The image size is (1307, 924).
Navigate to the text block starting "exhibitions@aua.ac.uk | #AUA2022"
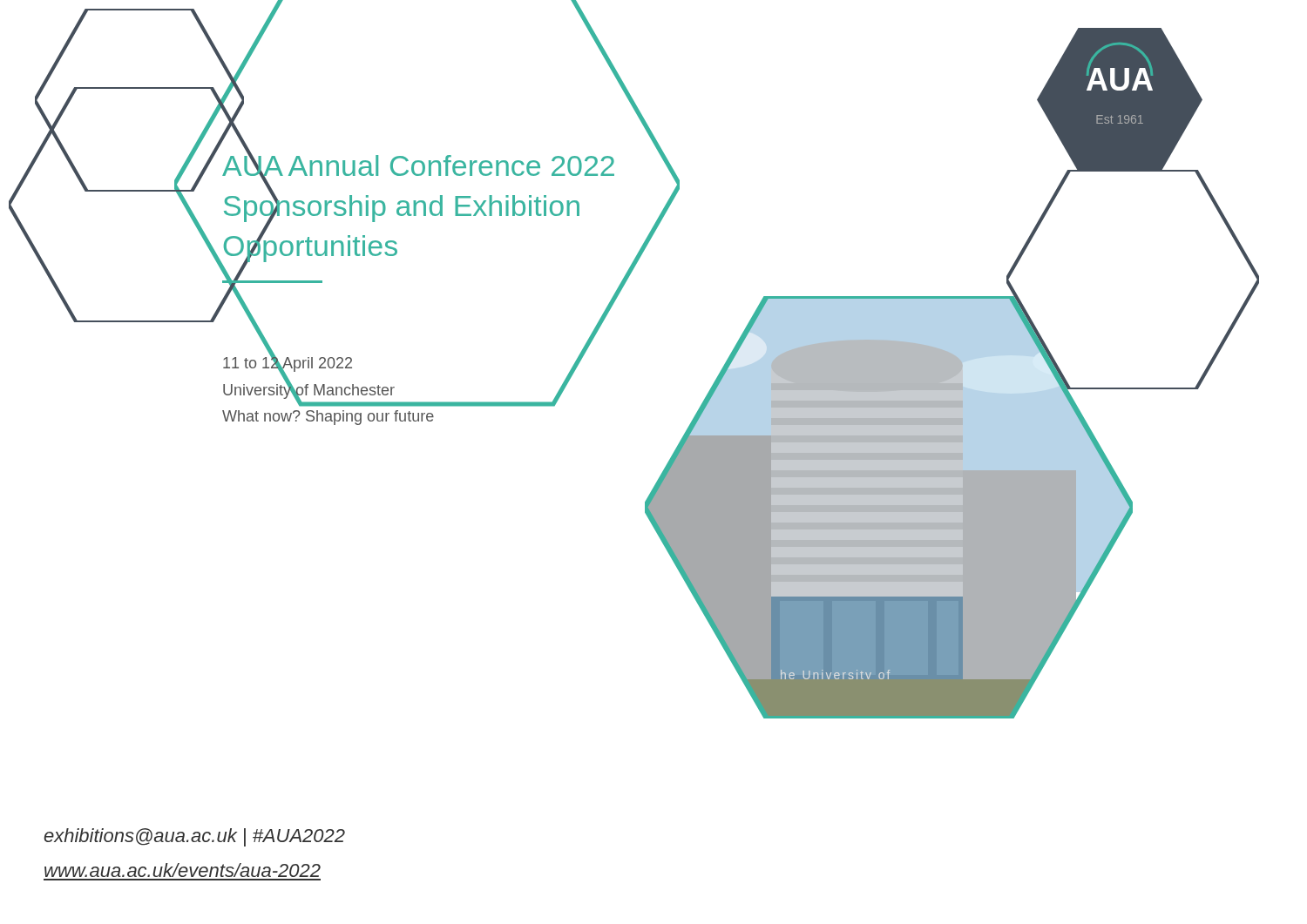(194, 836)
